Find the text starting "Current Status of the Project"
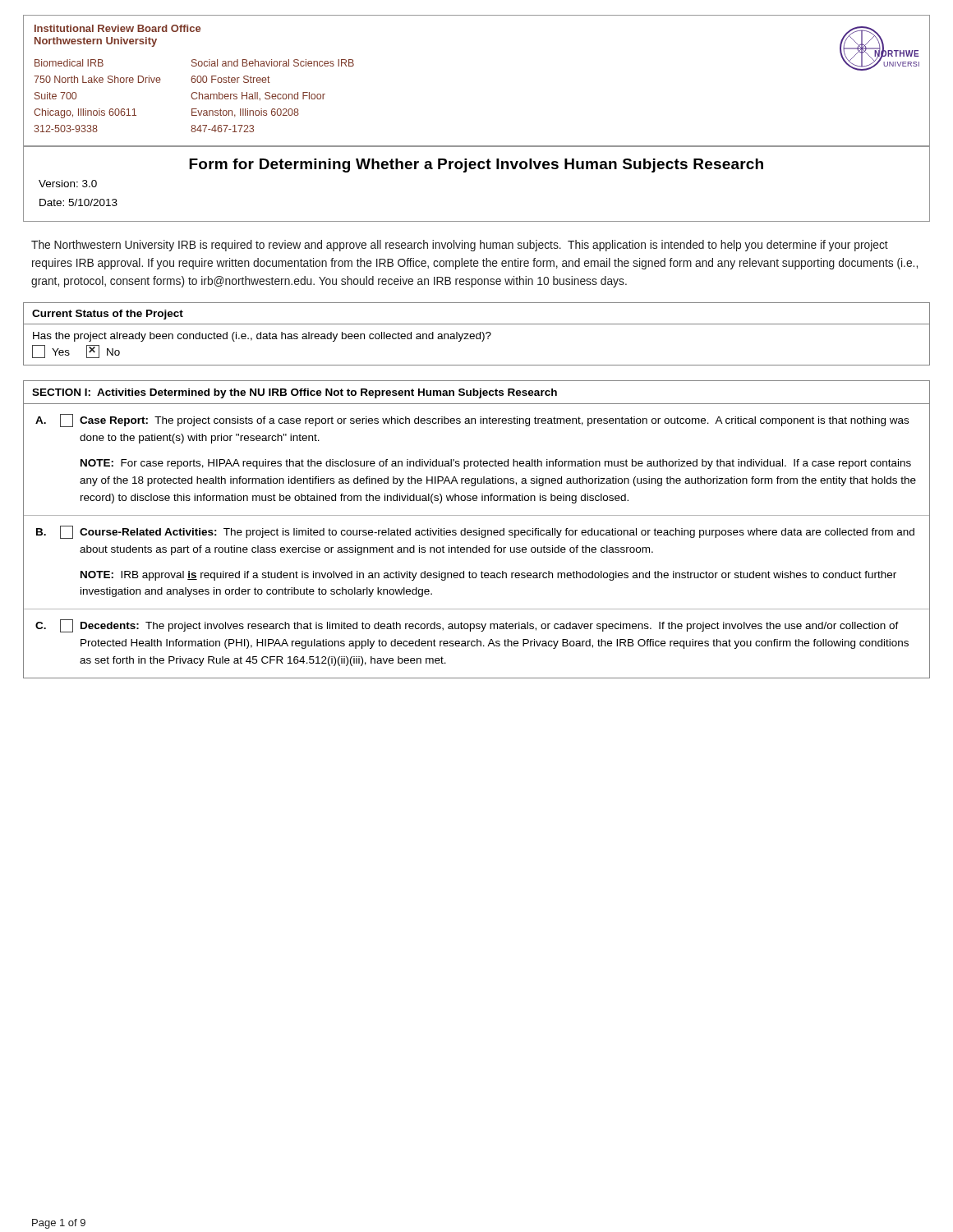Image resolution: width=953 pixels, height=1232 pixels. [108, 313]
